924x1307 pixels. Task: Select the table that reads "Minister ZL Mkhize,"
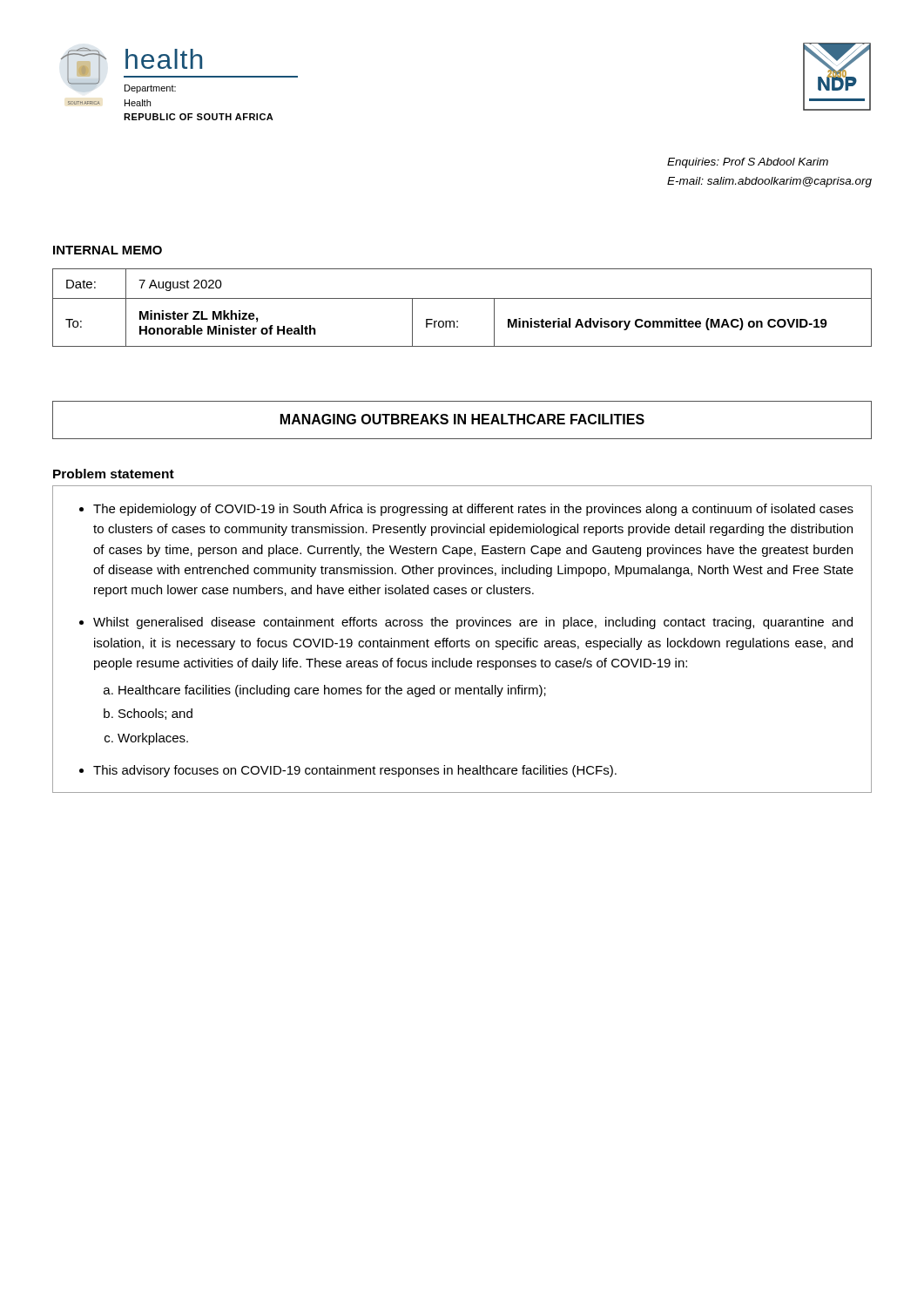tap(462, 308)
